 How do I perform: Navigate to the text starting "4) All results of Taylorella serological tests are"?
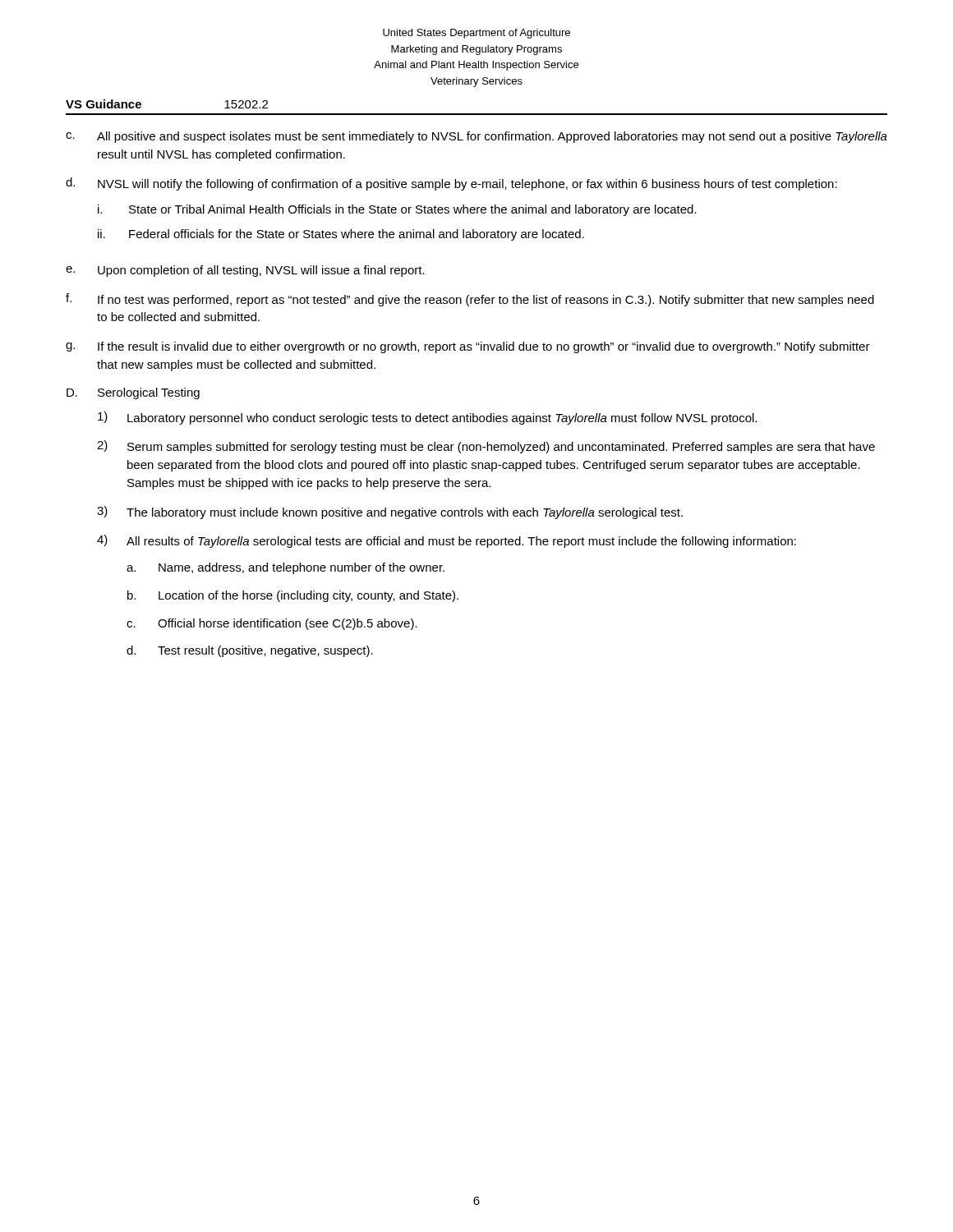447,601
